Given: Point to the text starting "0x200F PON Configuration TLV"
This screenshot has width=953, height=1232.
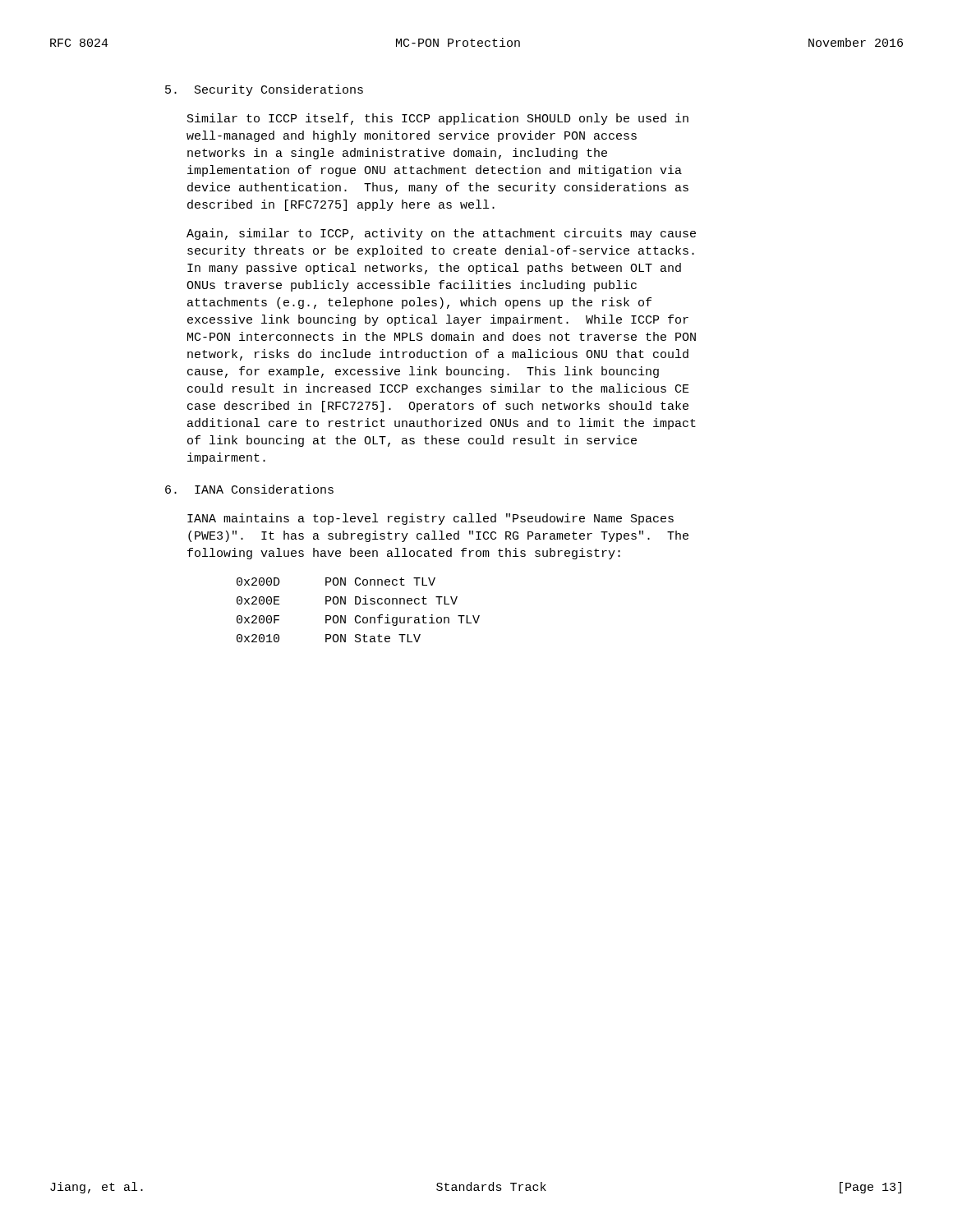Looking at the screenshot, I should coord(347,620).
